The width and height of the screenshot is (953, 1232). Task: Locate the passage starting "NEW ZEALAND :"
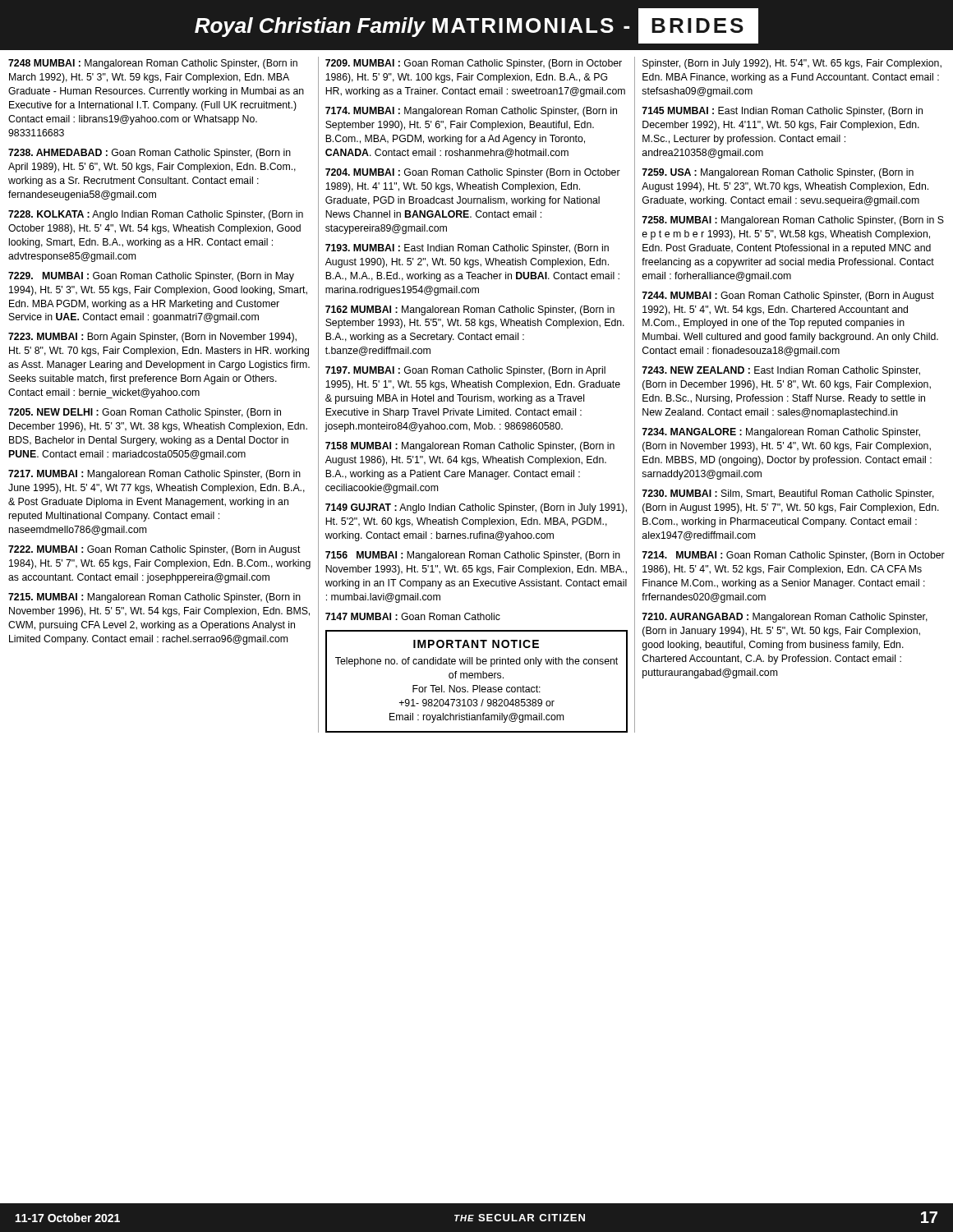click(787, 392)
